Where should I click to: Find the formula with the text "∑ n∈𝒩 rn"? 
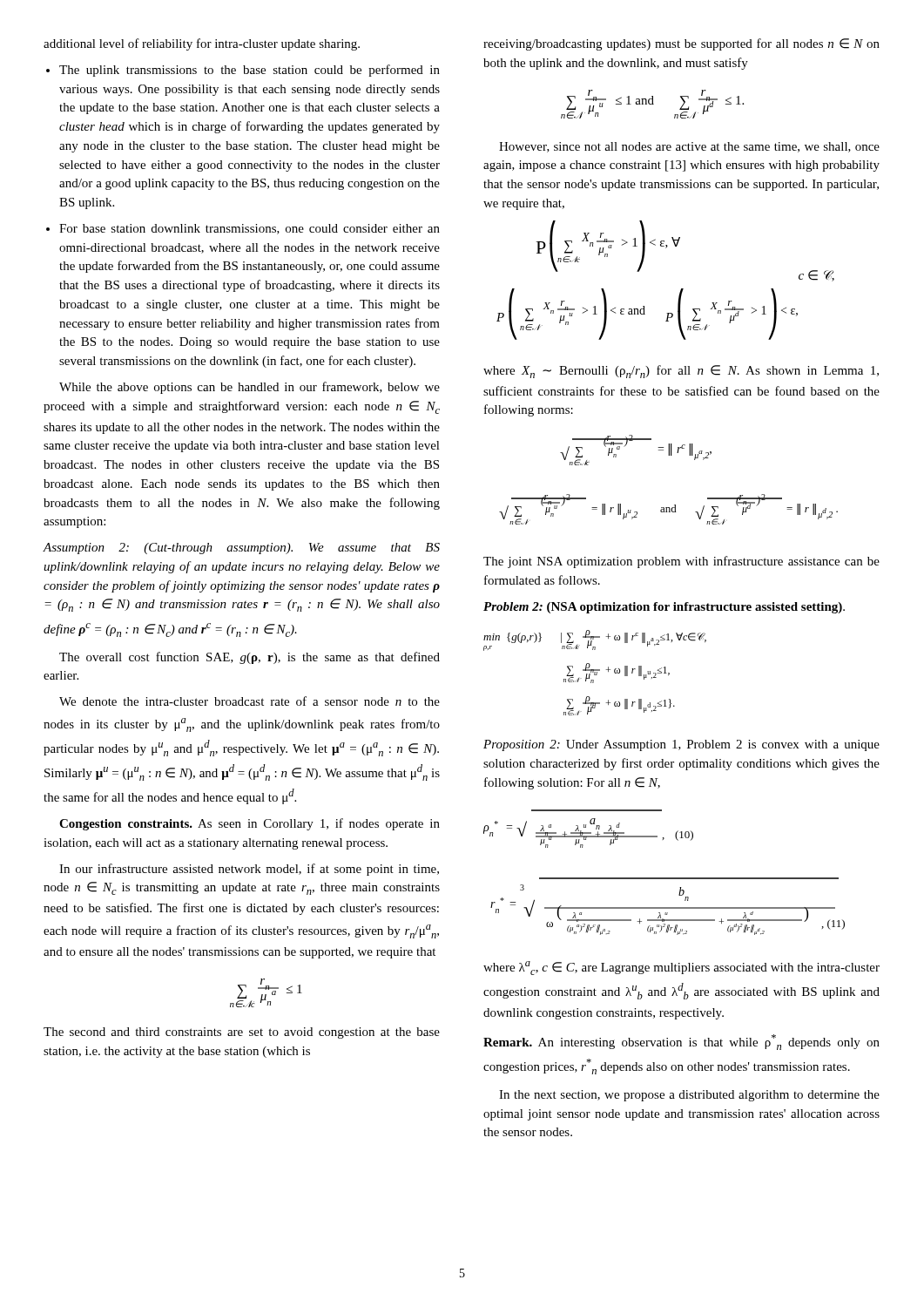[681, 102]
